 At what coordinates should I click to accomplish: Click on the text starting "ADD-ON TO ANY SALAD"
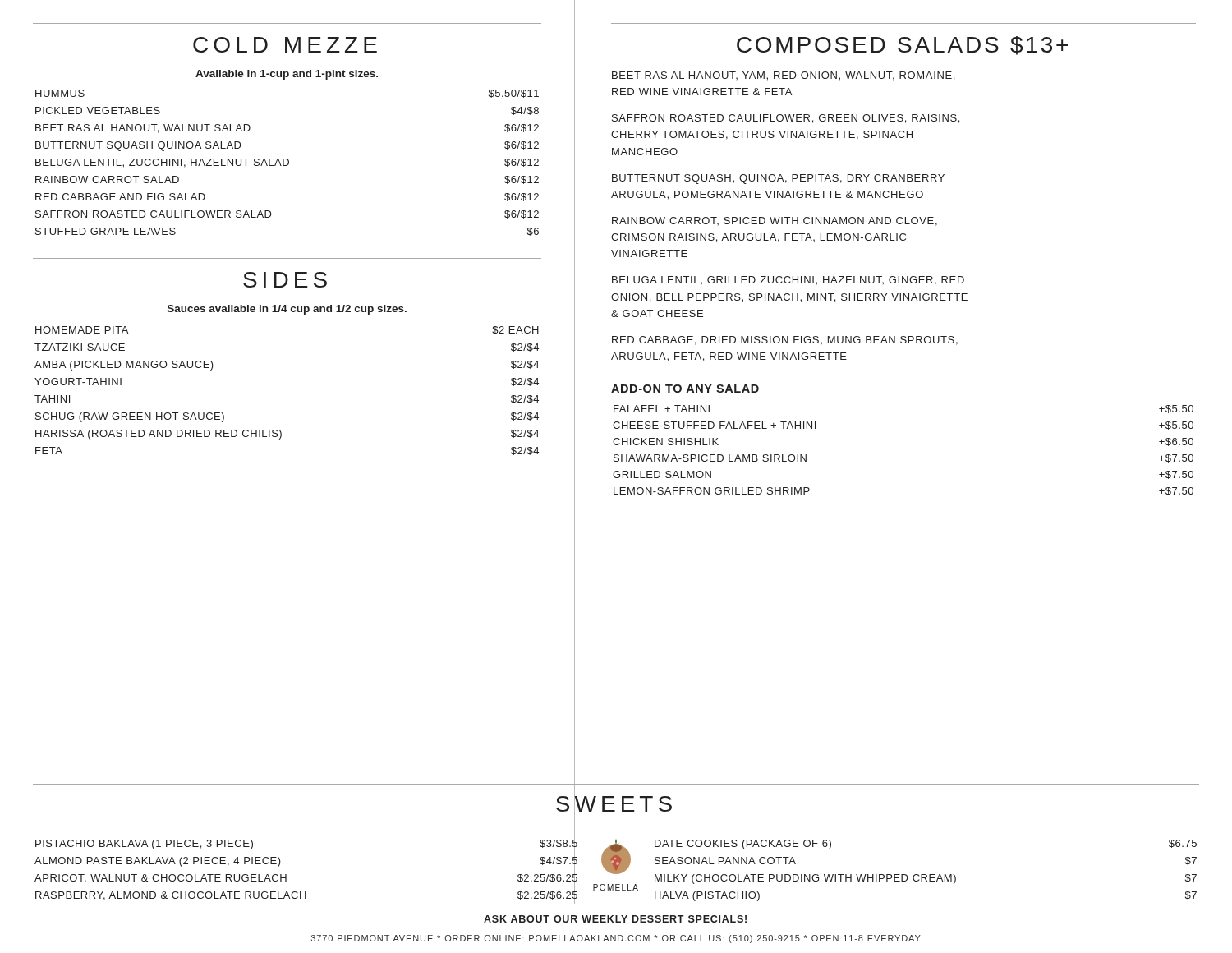pyautogui.click(x=685, y=389)
